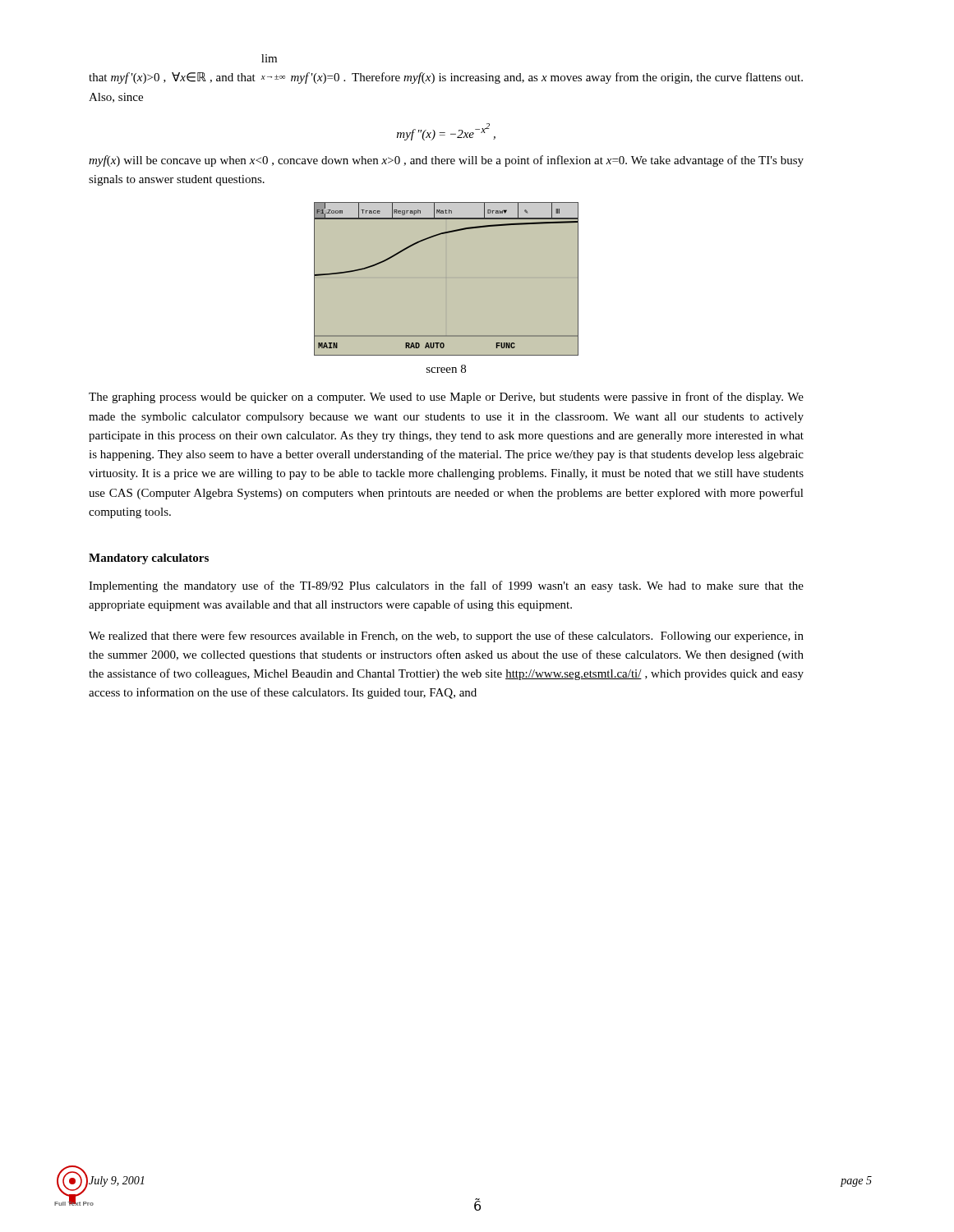Screen dimensions: 1232x954
Task: Select the passage starting "myf ″(x) ="
Action: 446,131
